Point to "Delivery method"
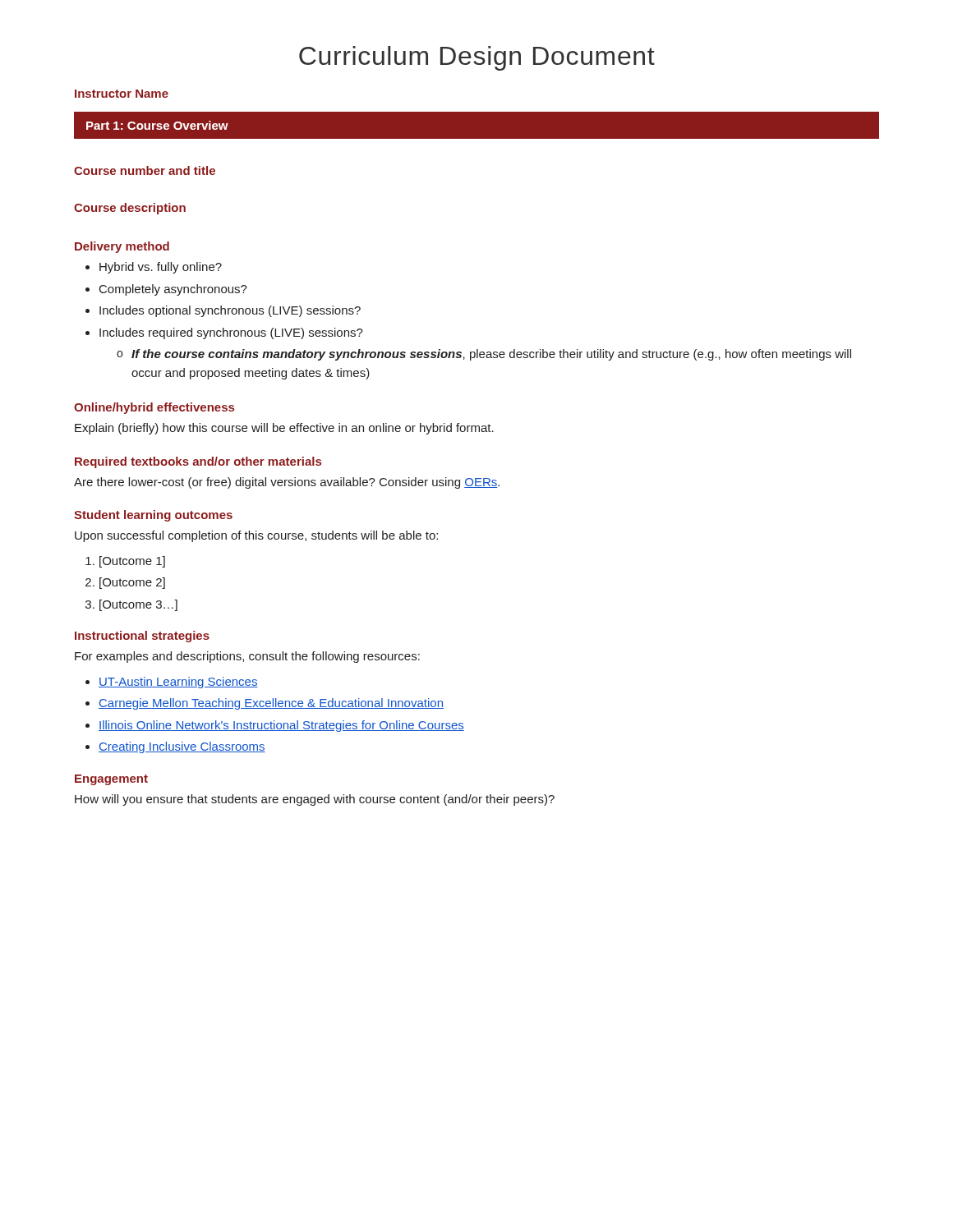The image size is (953, 1232). point(122,246)
